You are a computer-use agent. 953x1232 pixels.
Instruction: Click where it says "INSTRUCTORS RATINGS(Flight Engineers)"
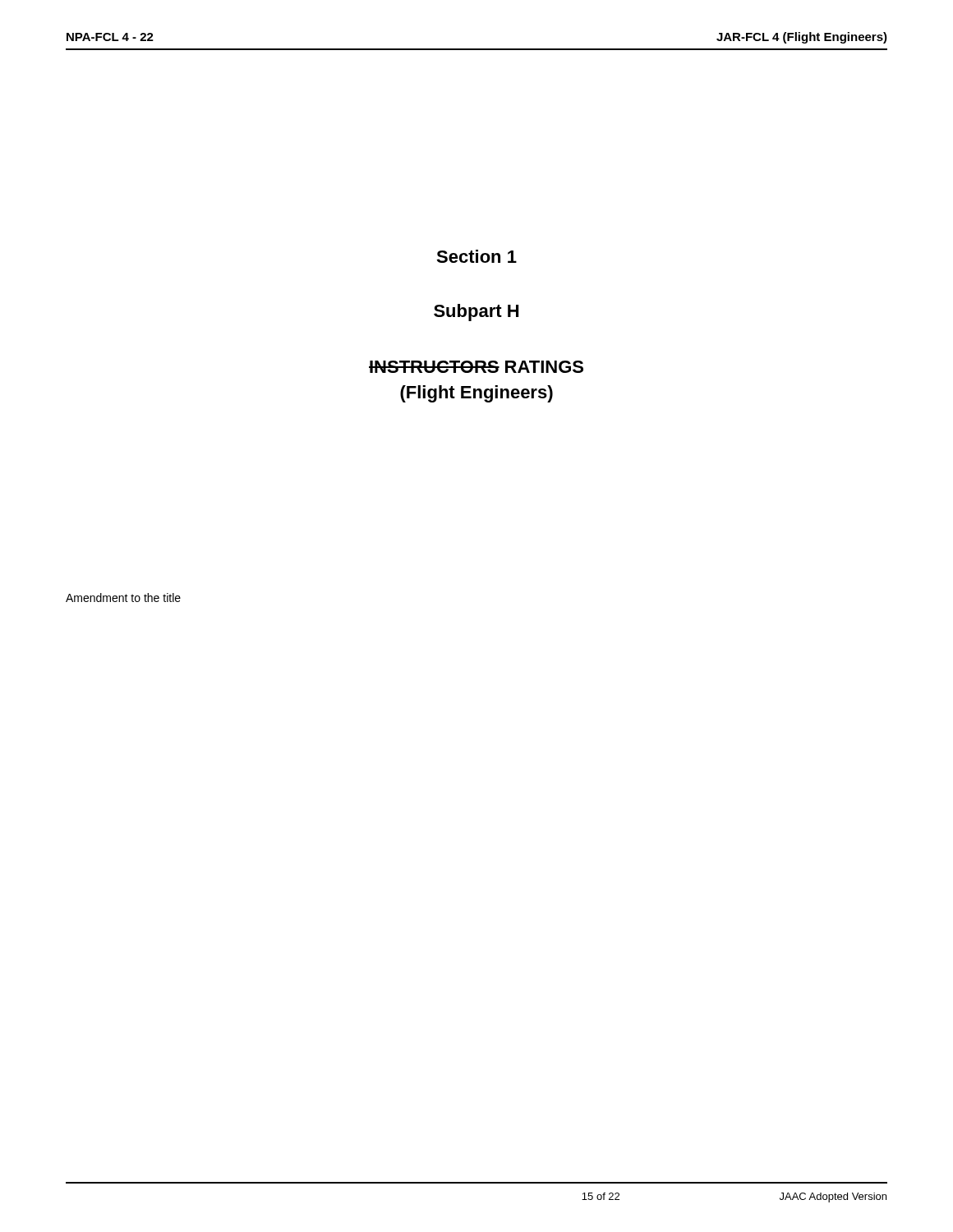[x=476, y=379]
